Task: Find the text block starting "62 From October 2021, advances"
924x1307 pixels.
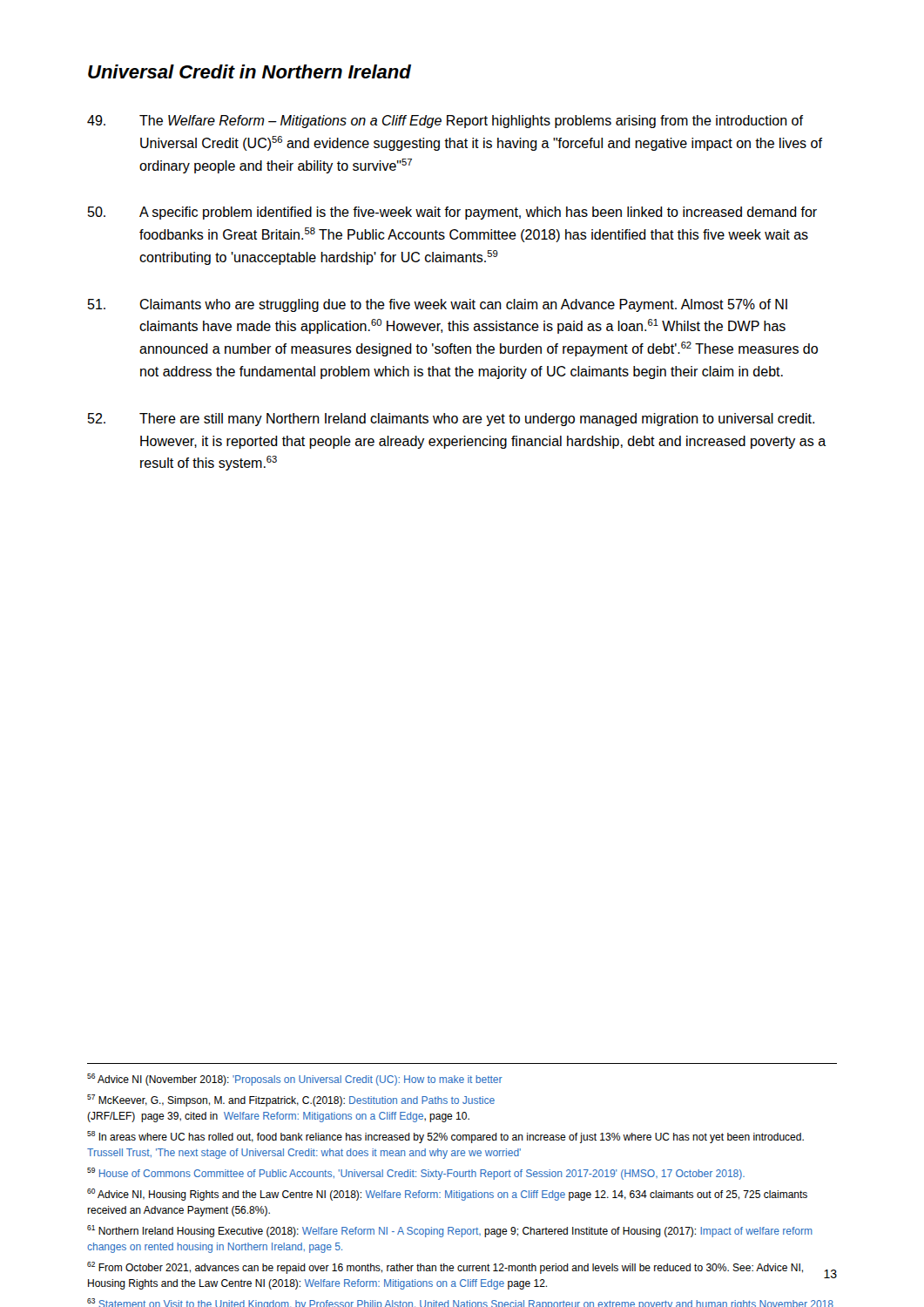Action: [446, 1275]
